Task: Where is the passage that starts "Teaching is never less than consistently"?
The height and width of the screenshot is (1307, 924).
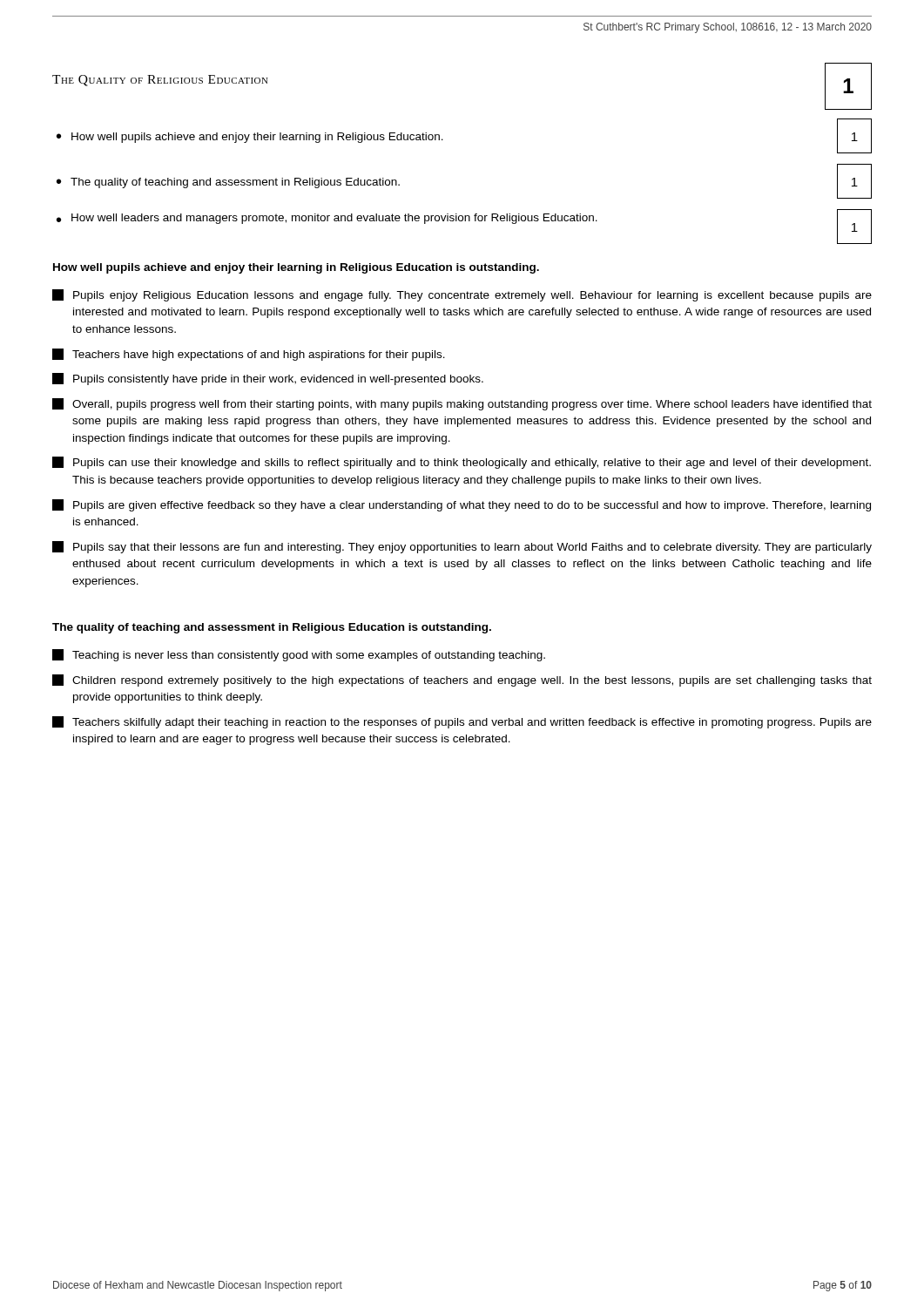Action: click(x=462, y=655)
